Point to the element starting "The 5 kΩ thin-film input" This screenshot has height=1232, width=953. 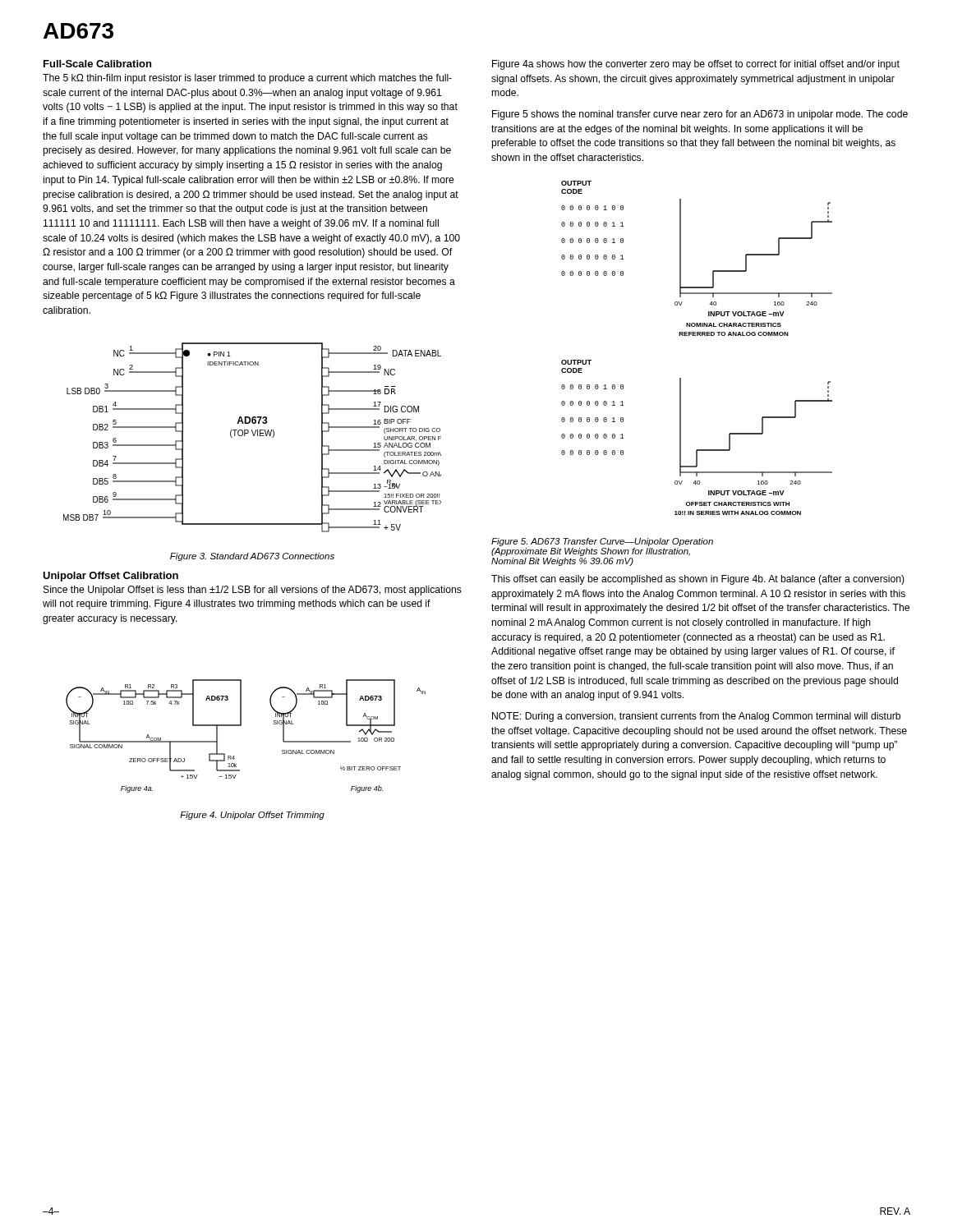coord(251,194)
